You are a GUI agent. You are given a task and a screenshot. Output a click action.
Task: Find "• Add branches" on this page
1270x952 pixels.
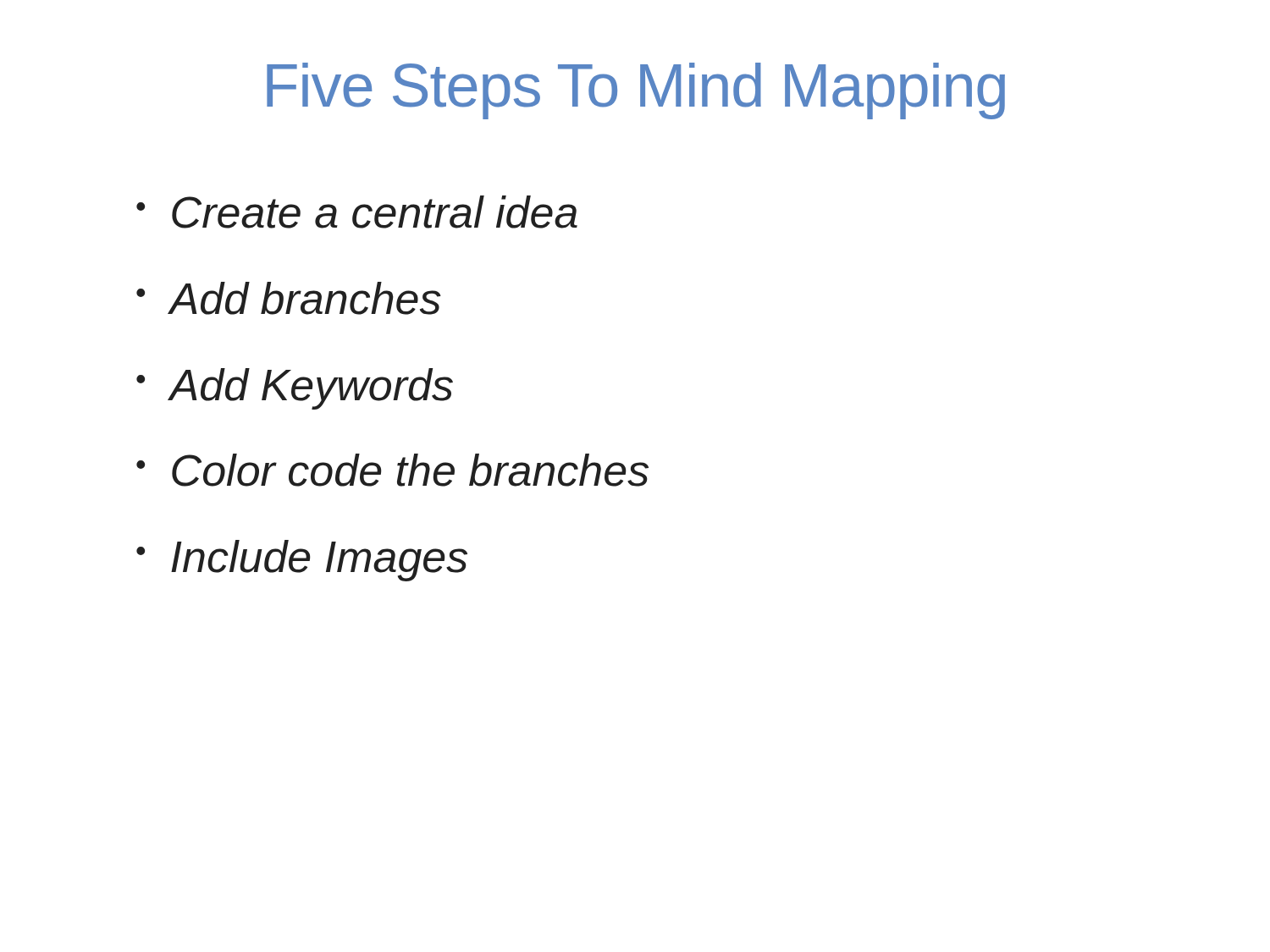289,299
